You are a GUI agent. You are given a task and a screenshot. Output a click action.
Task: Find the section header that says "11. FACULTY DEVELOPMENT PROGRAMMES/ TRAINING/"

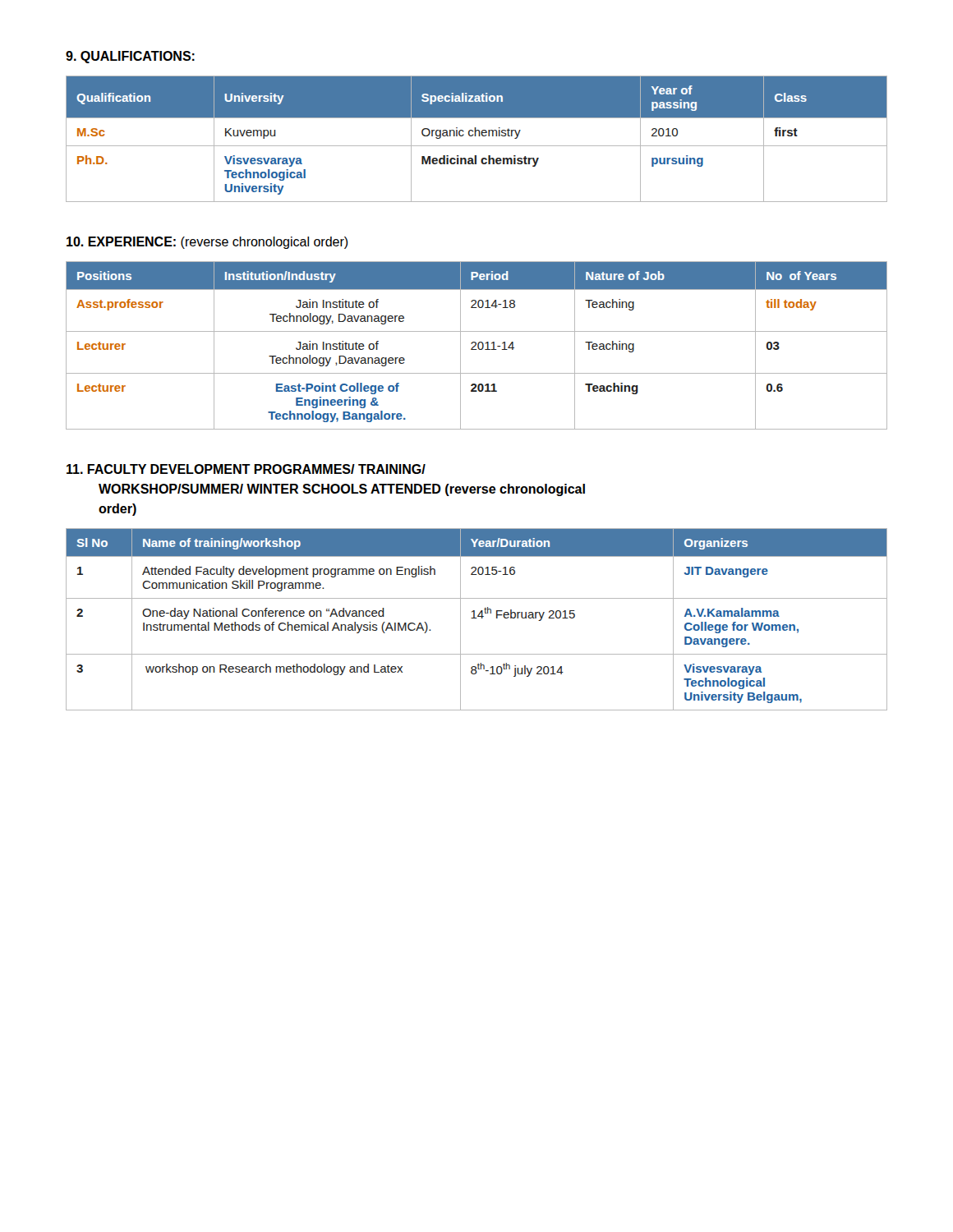pyautogui.click(x=246, y=469)
